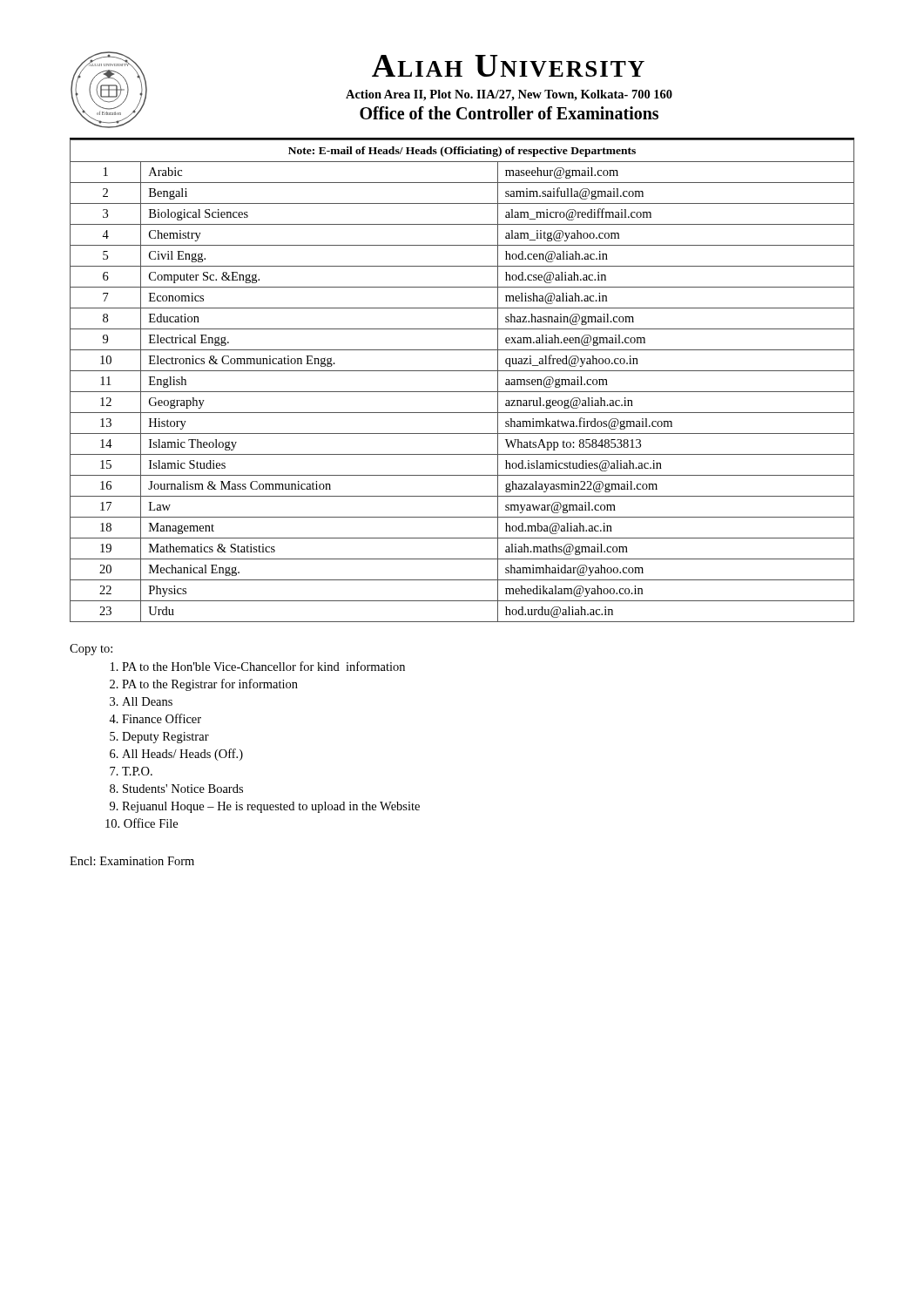The image size is (924, 1307).
Task: Select the passage starting "Students' Notice Boards"
Action: click(183, 789)
